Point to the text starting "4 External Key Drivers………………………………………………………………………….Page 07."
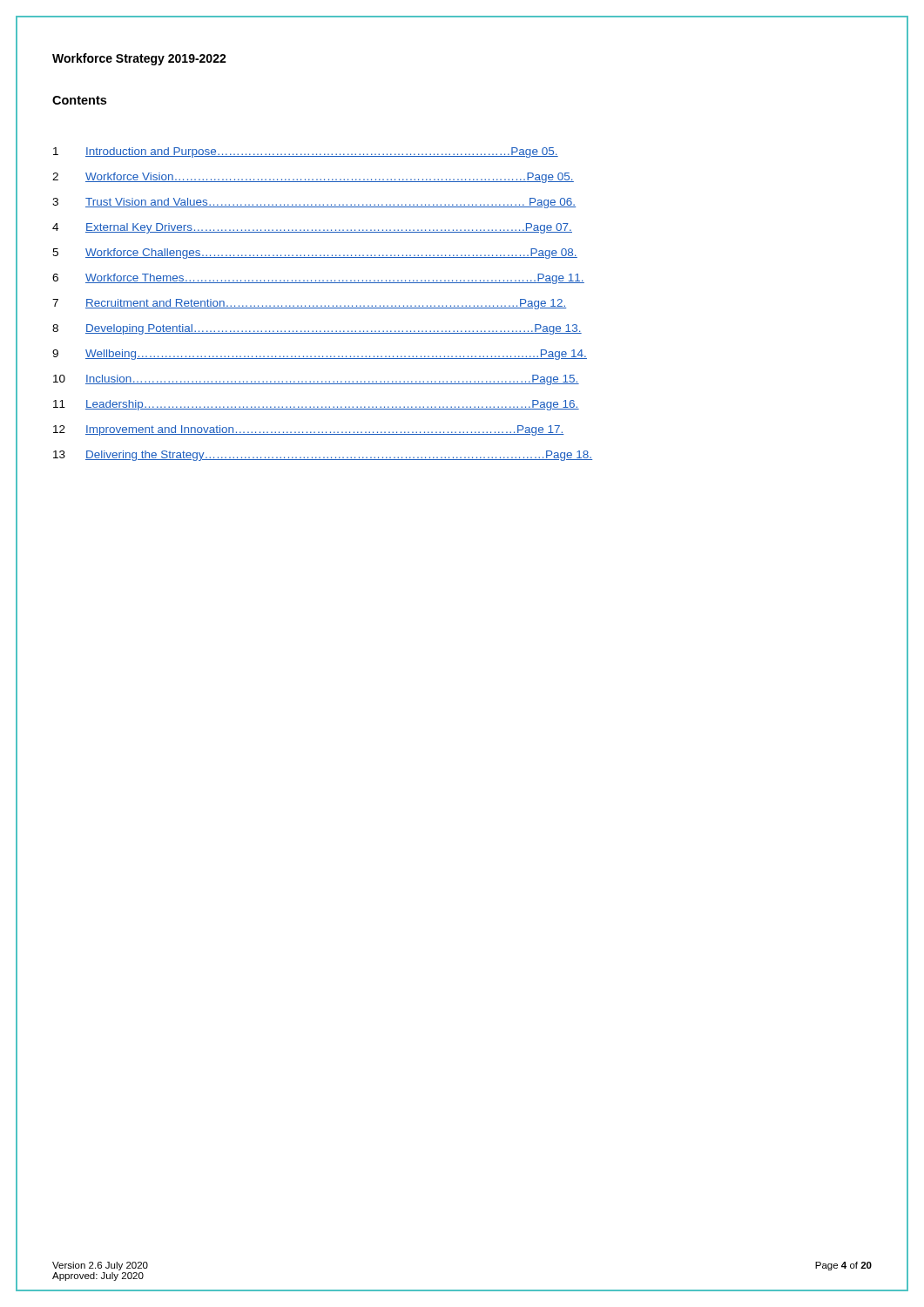Viewport: 924px width, 1307px height. (462, 227)
